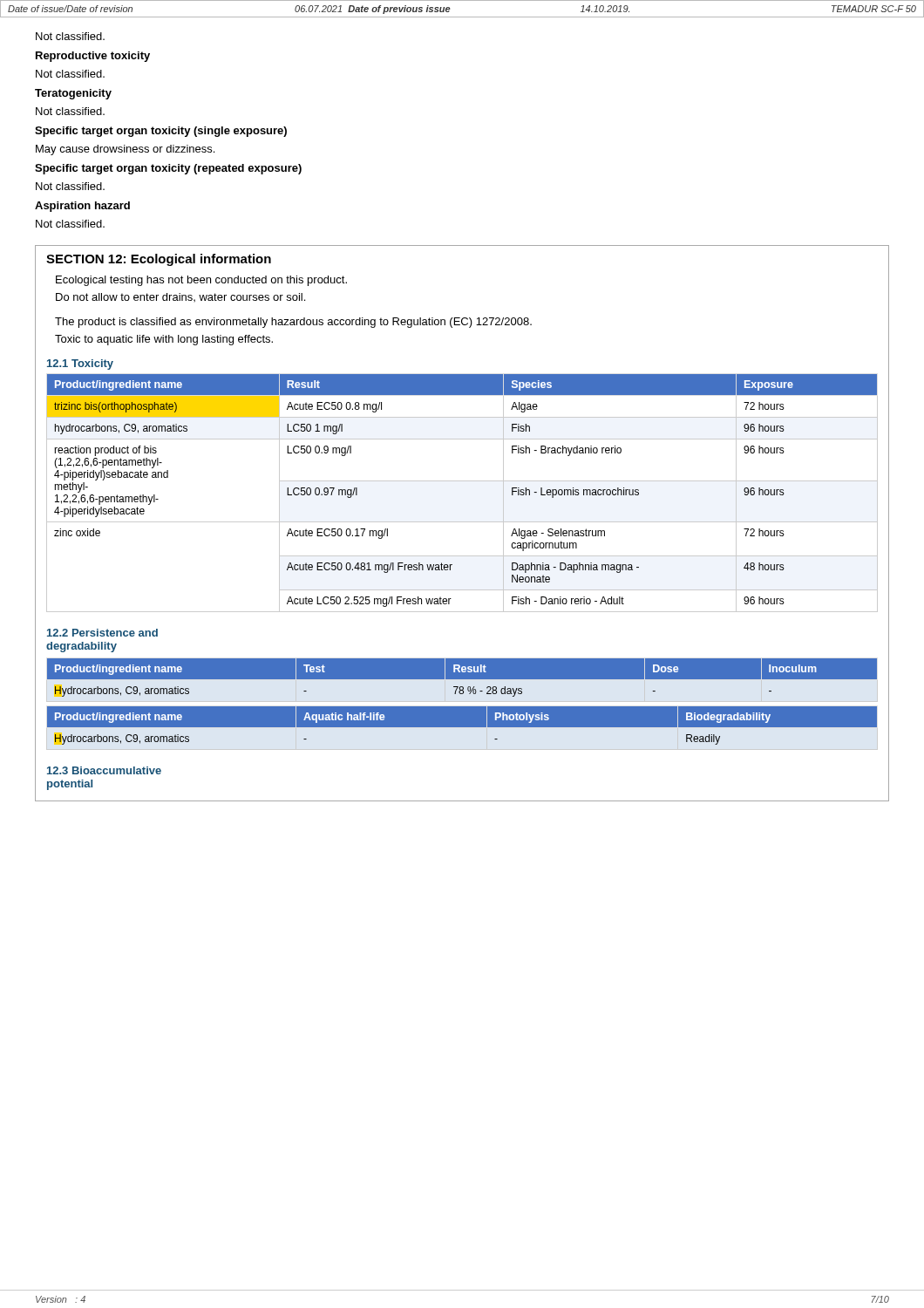
Task: Locate the table with the text "72 hours"
Action: click(462, 493)
